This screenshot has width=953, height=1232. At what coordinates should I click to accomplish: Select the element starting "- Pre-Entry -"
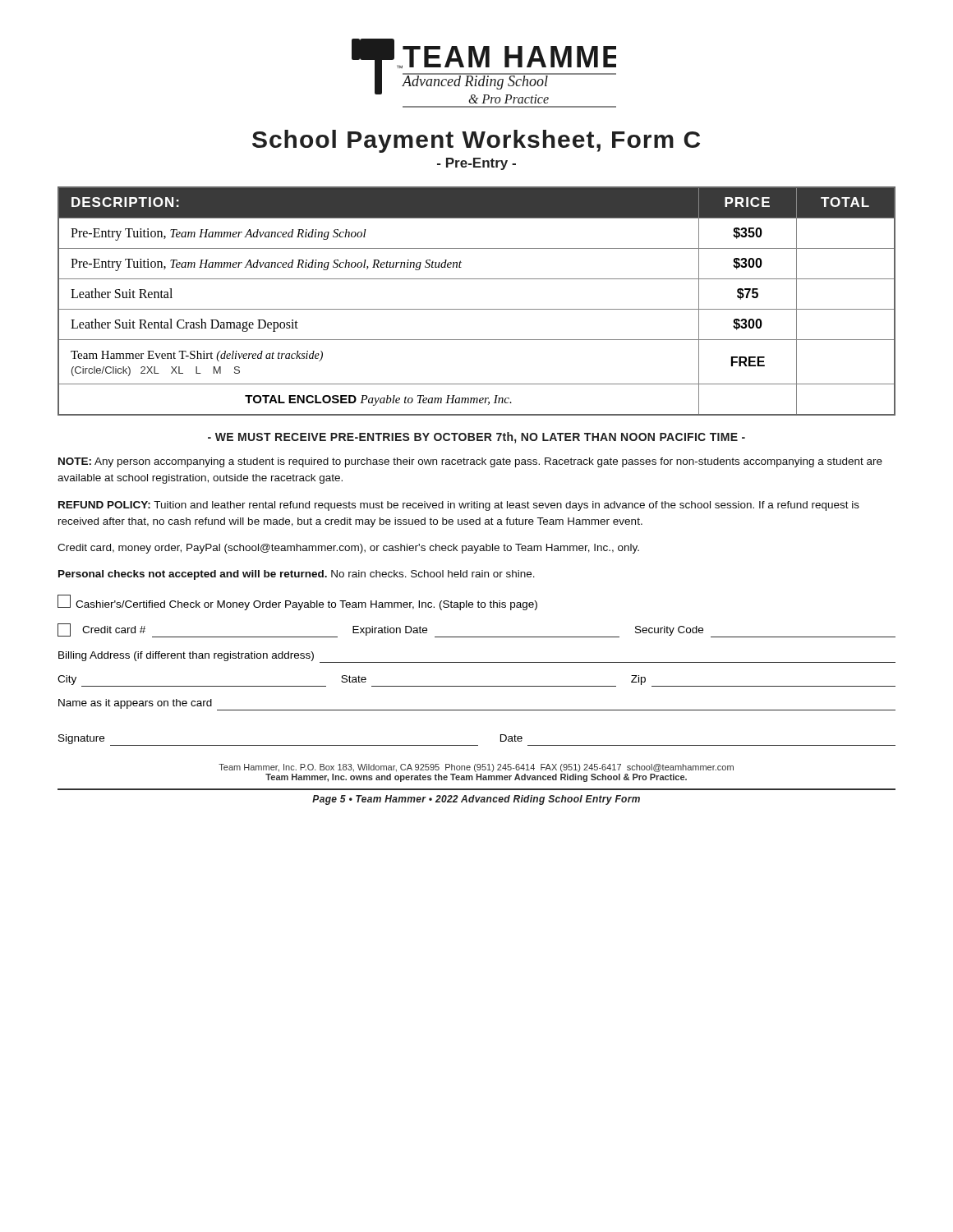(476, 163)
